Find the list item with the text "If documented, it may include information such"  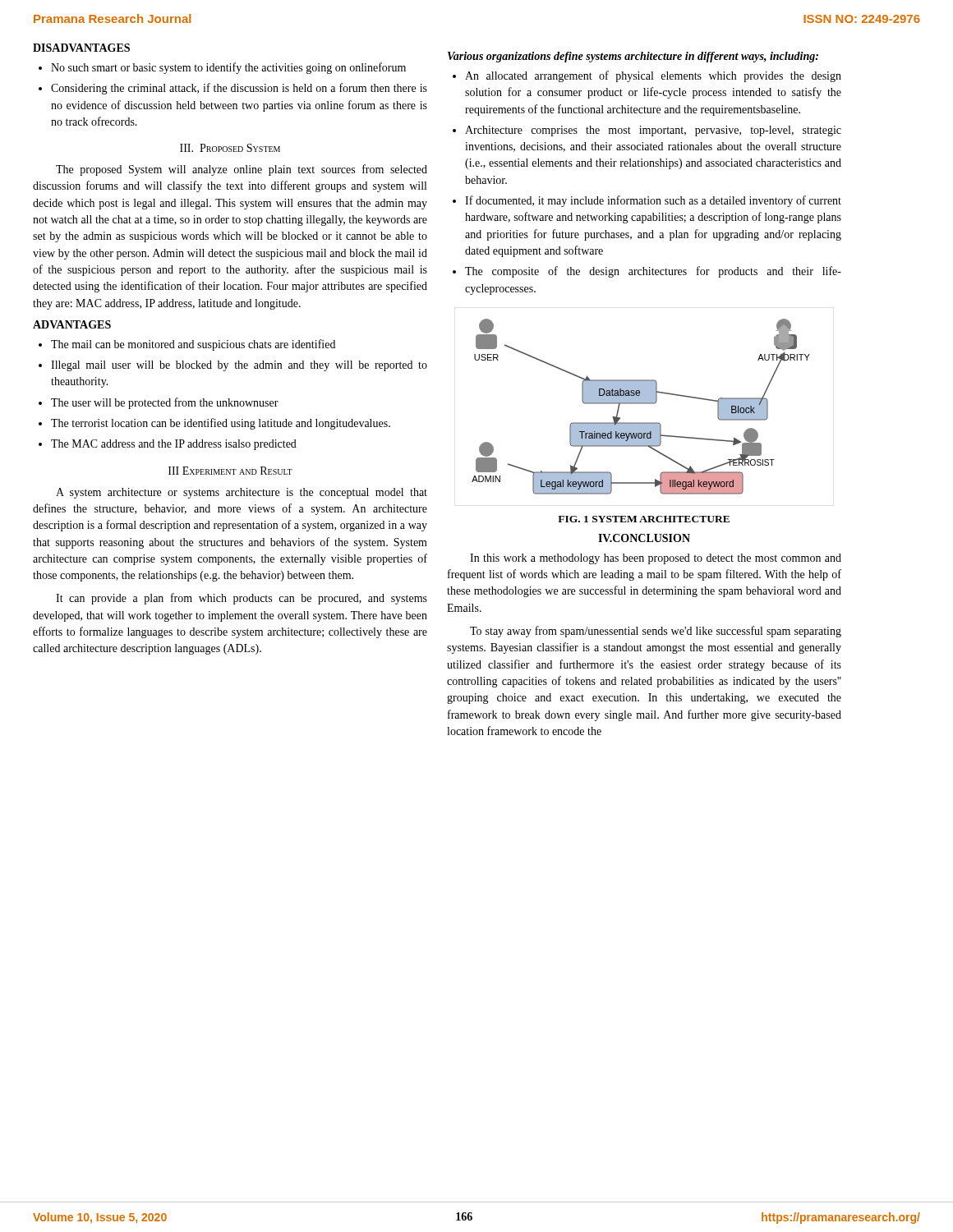coord(653,226)
